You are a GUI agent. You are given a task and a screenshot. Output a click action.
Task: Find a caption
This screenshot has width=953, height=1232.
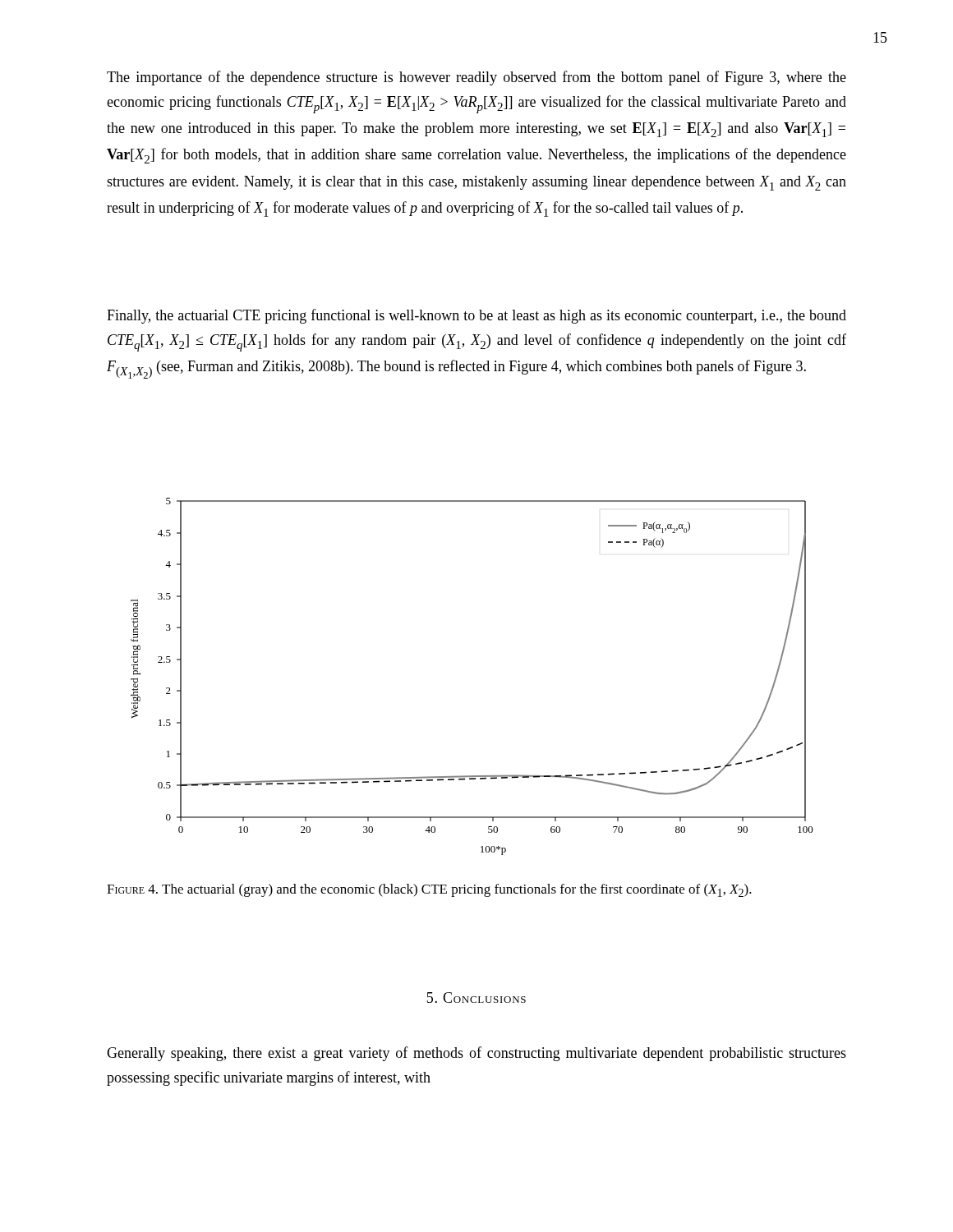[430, 890]
